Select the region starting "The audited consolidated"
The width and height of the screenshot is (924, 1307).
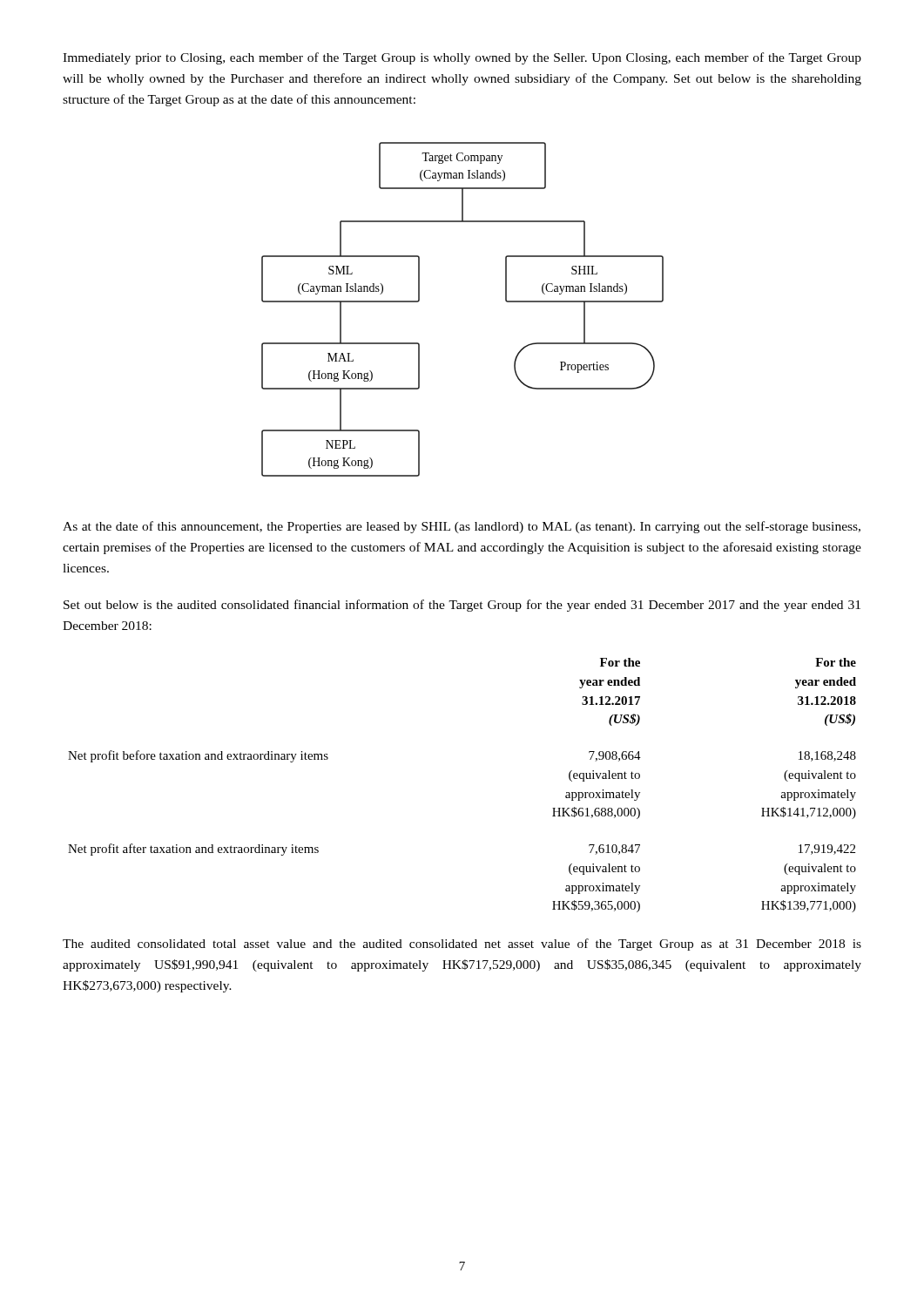tap(462, 964)
